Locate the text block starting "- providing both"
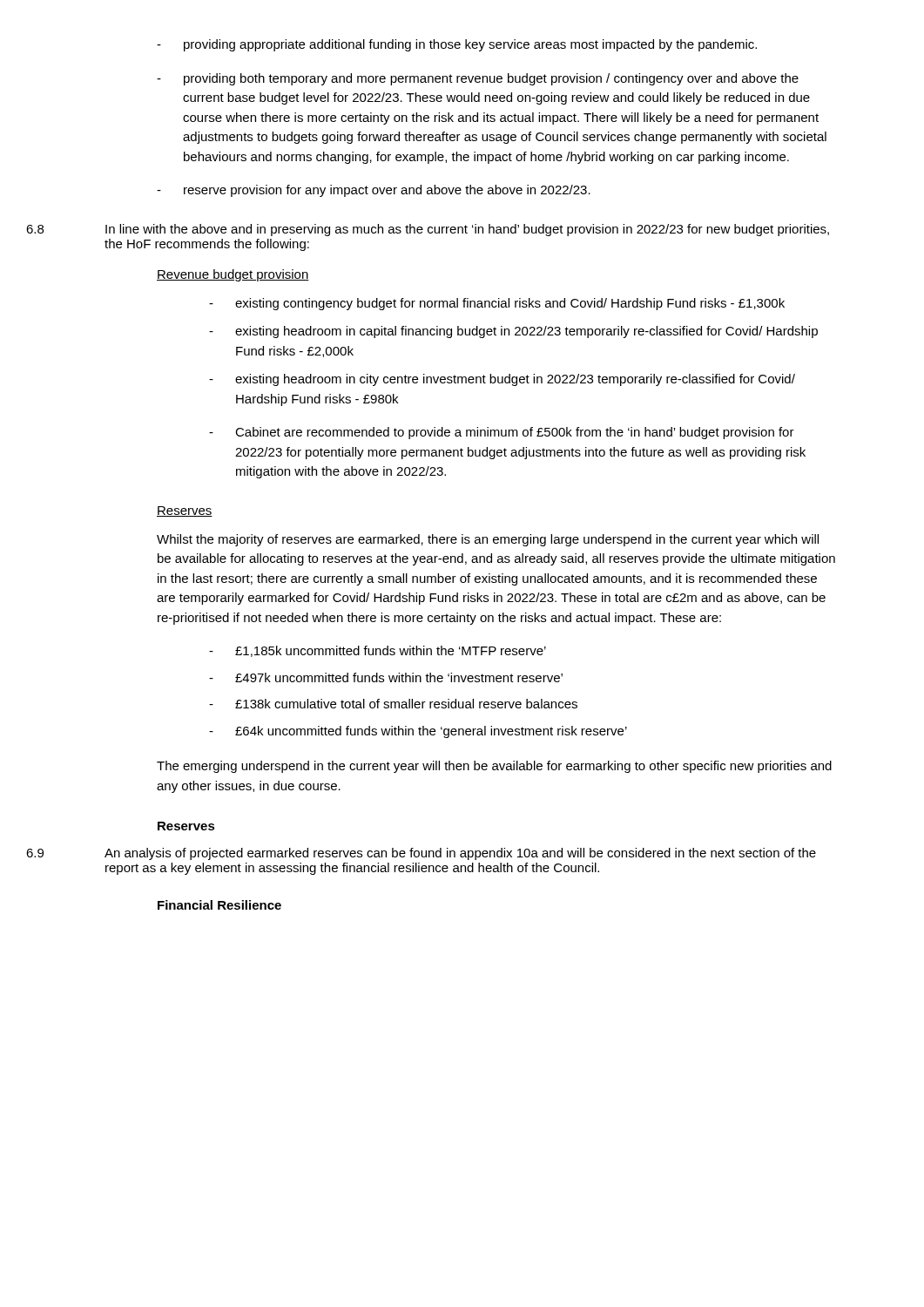The height and width of the screenshot is (1307, 924). click(x=497, y=117)
